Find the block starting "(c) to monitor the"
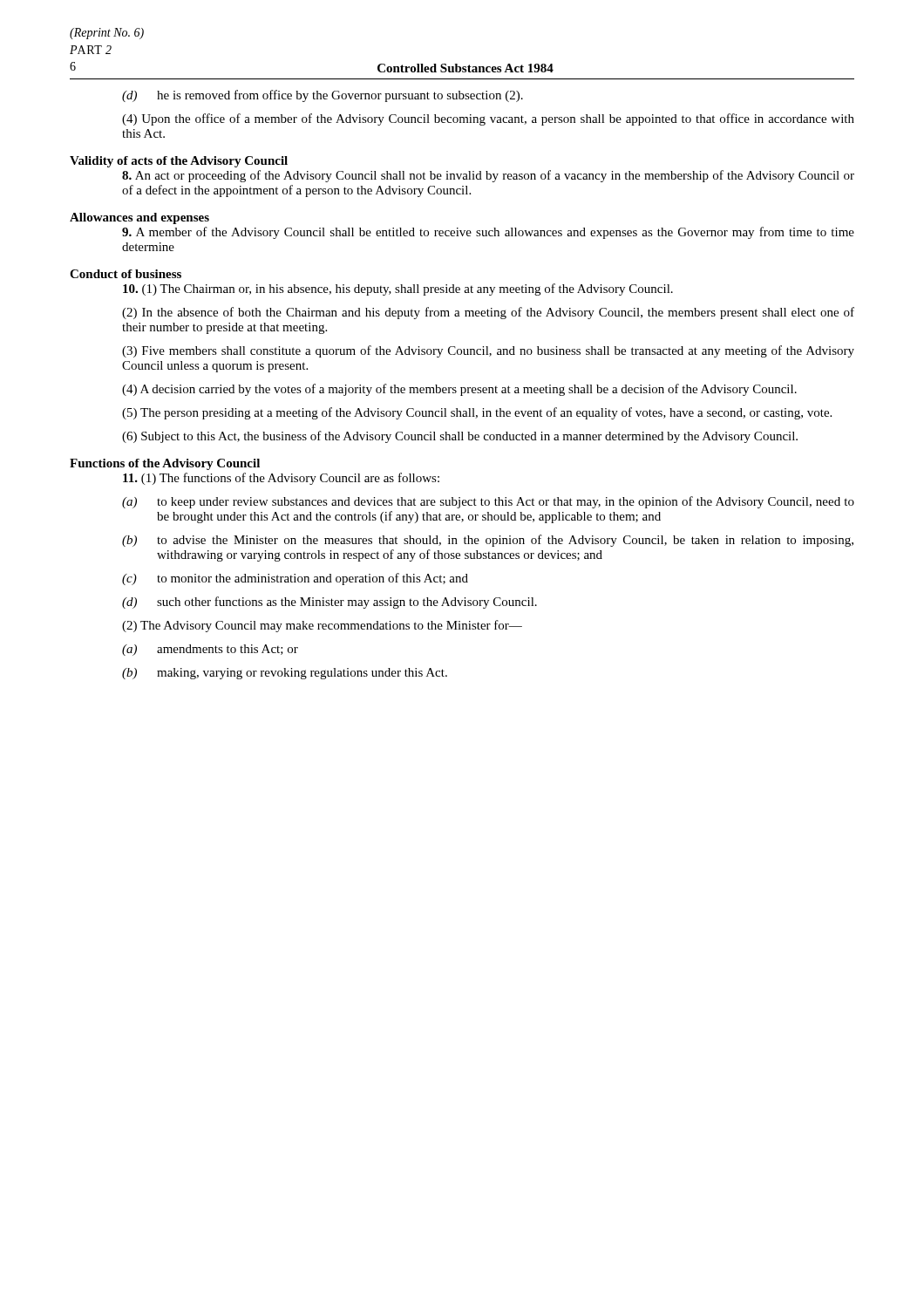Viewport: 924px width, 1308px height. click(295, 579)
